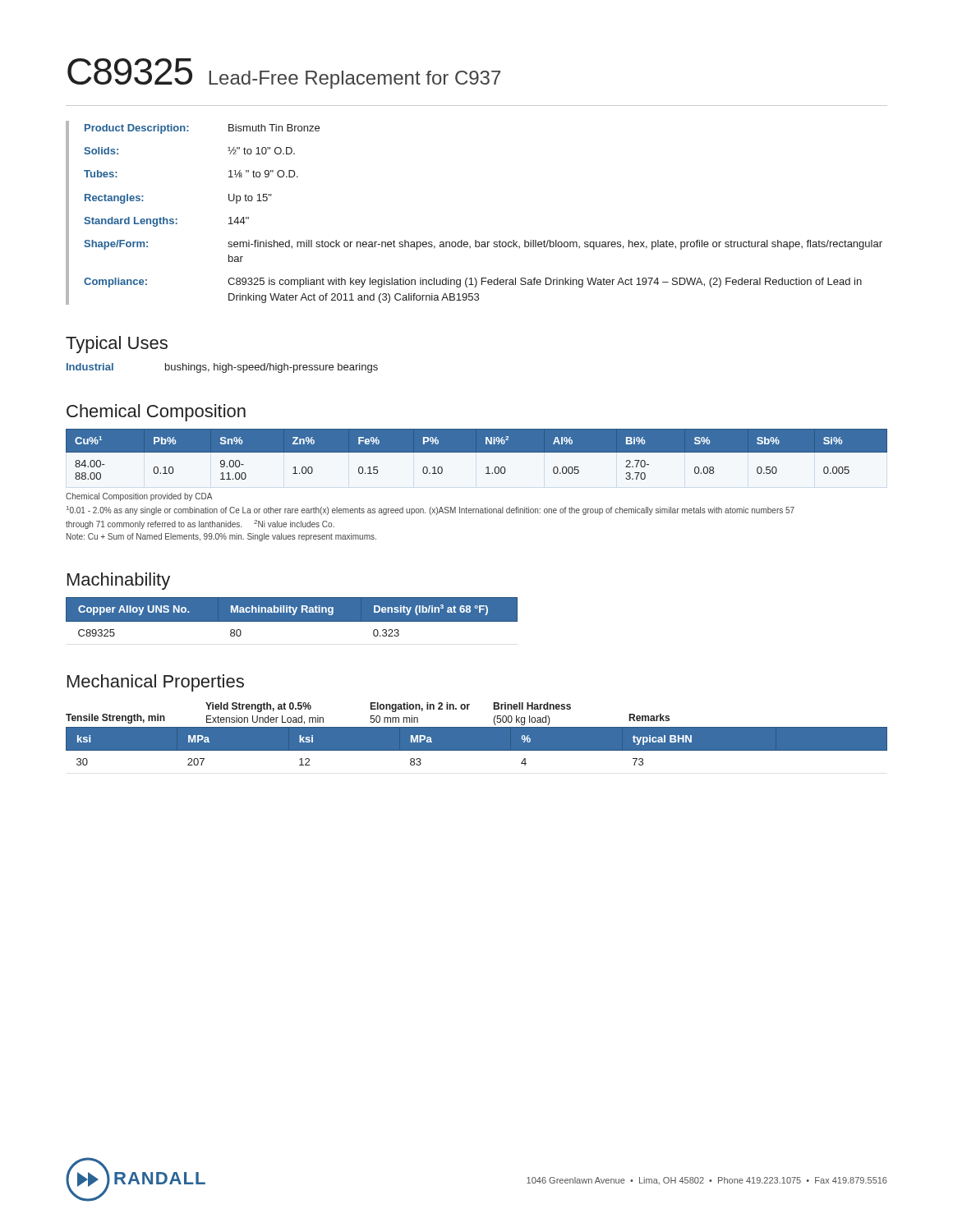The image size is (953, 1232).
Task: Locate the section header containing "Typical Uses"
Action: pyautogui.click(x=117, y=343)
